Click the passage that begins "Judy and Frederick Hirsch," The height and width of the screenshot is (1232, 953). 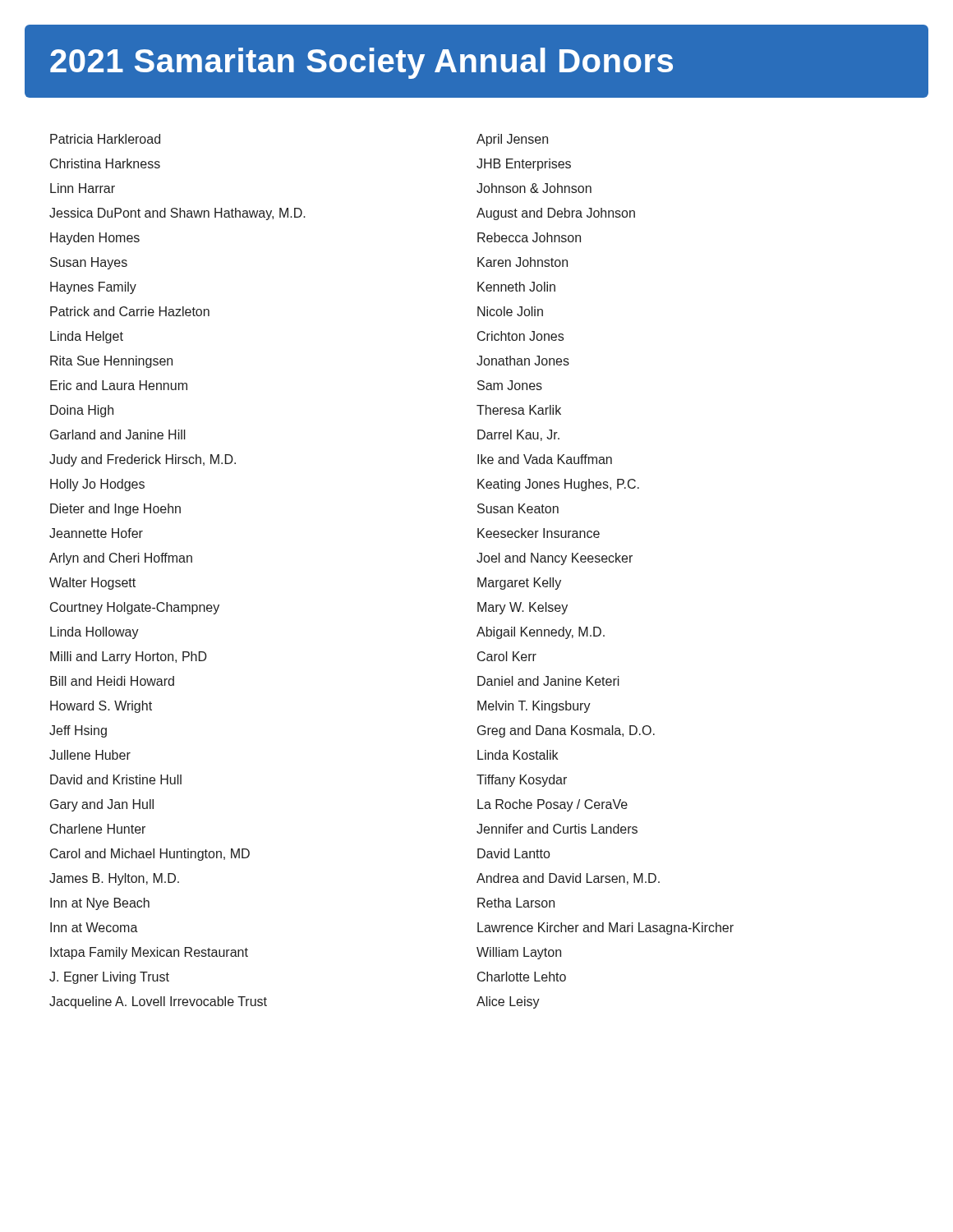[143, 460]
